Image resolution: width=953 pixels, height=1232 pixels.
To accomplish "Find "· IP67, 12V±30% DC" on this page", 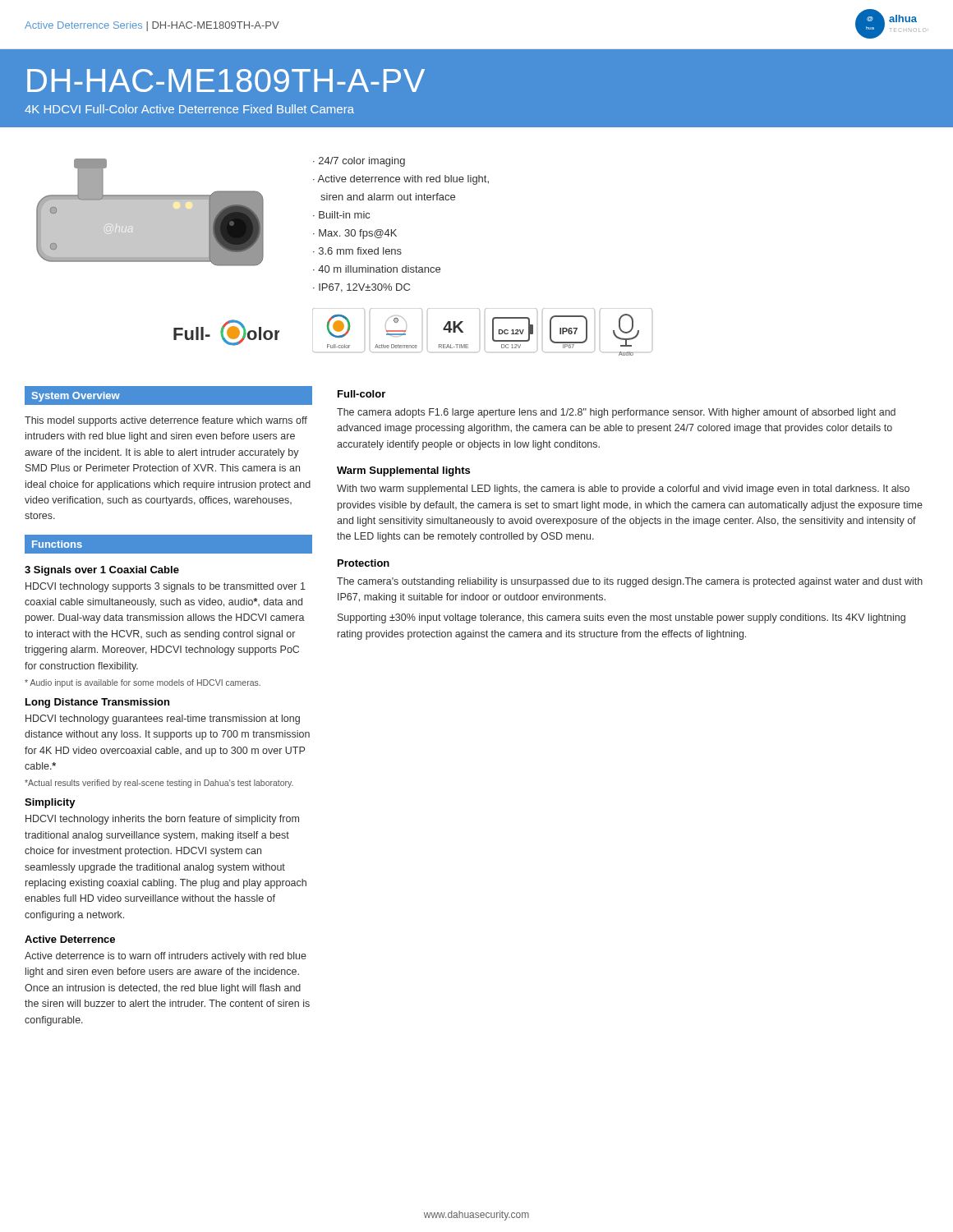I will (361, 287).
